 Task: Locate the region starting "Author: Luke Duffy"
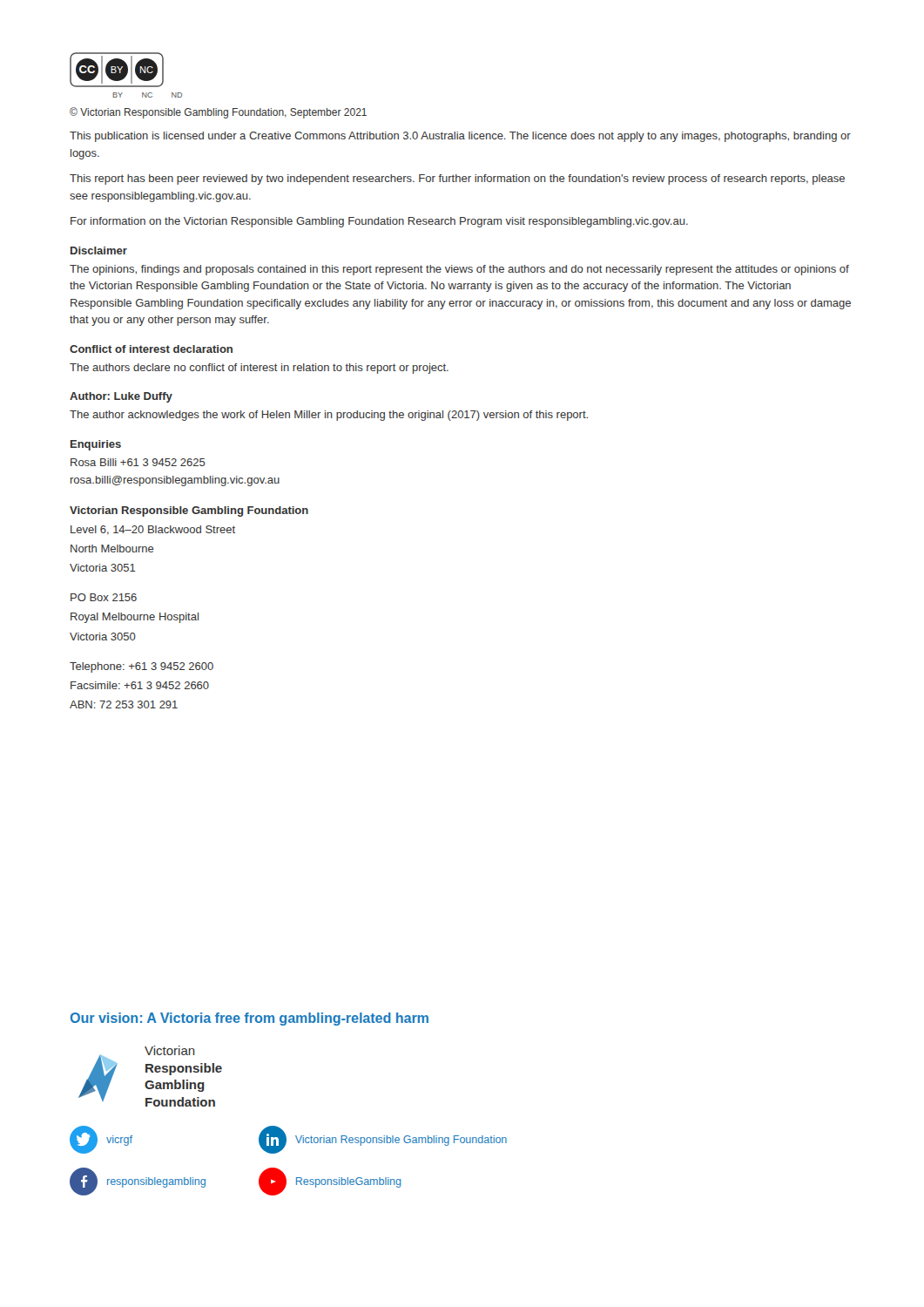tap(121, 396)
